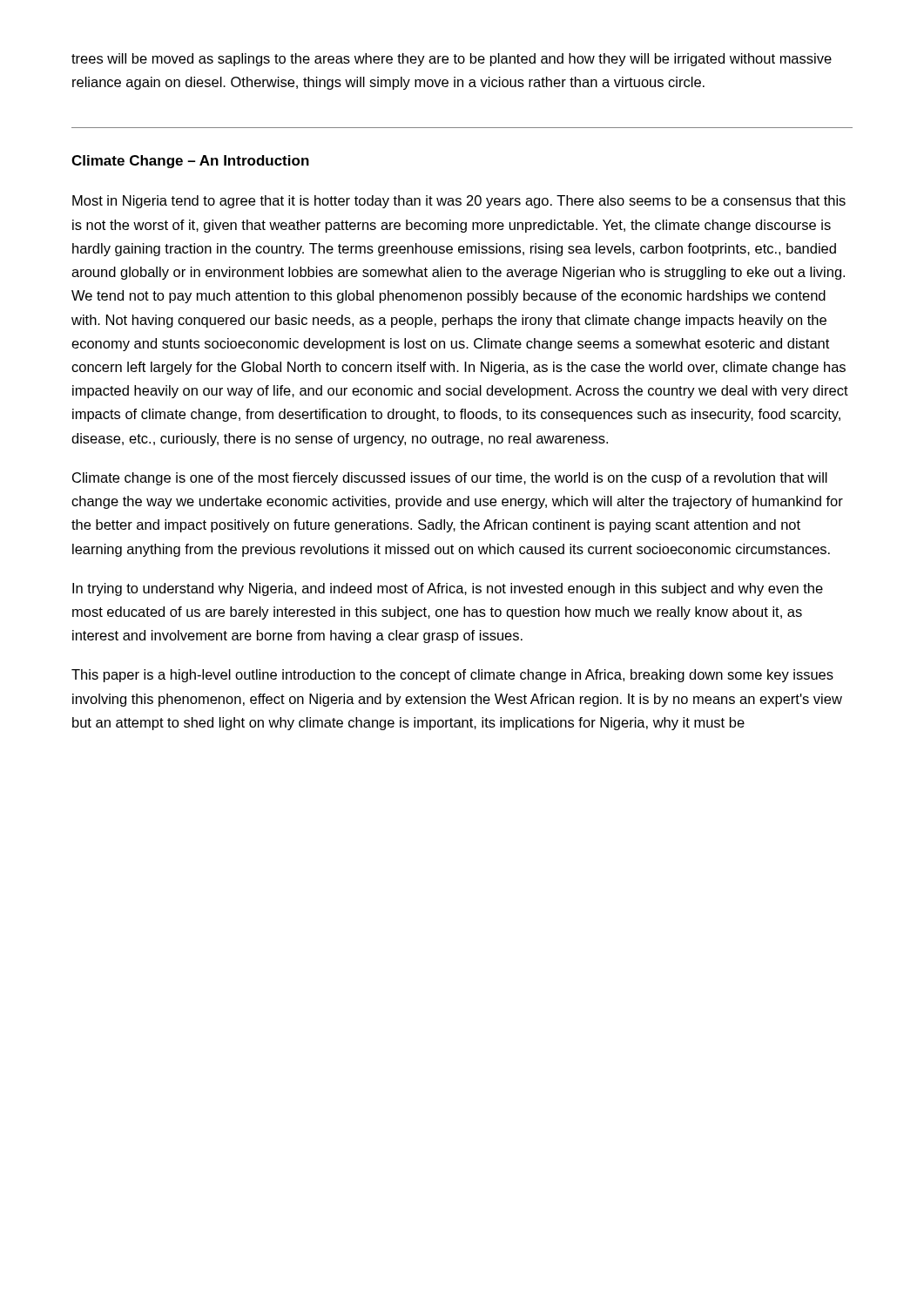Select the text block that reads "In trying to understand why Nigeria, and"
The width and height of the screenshot is (924, 1307).
coord(447,612)
